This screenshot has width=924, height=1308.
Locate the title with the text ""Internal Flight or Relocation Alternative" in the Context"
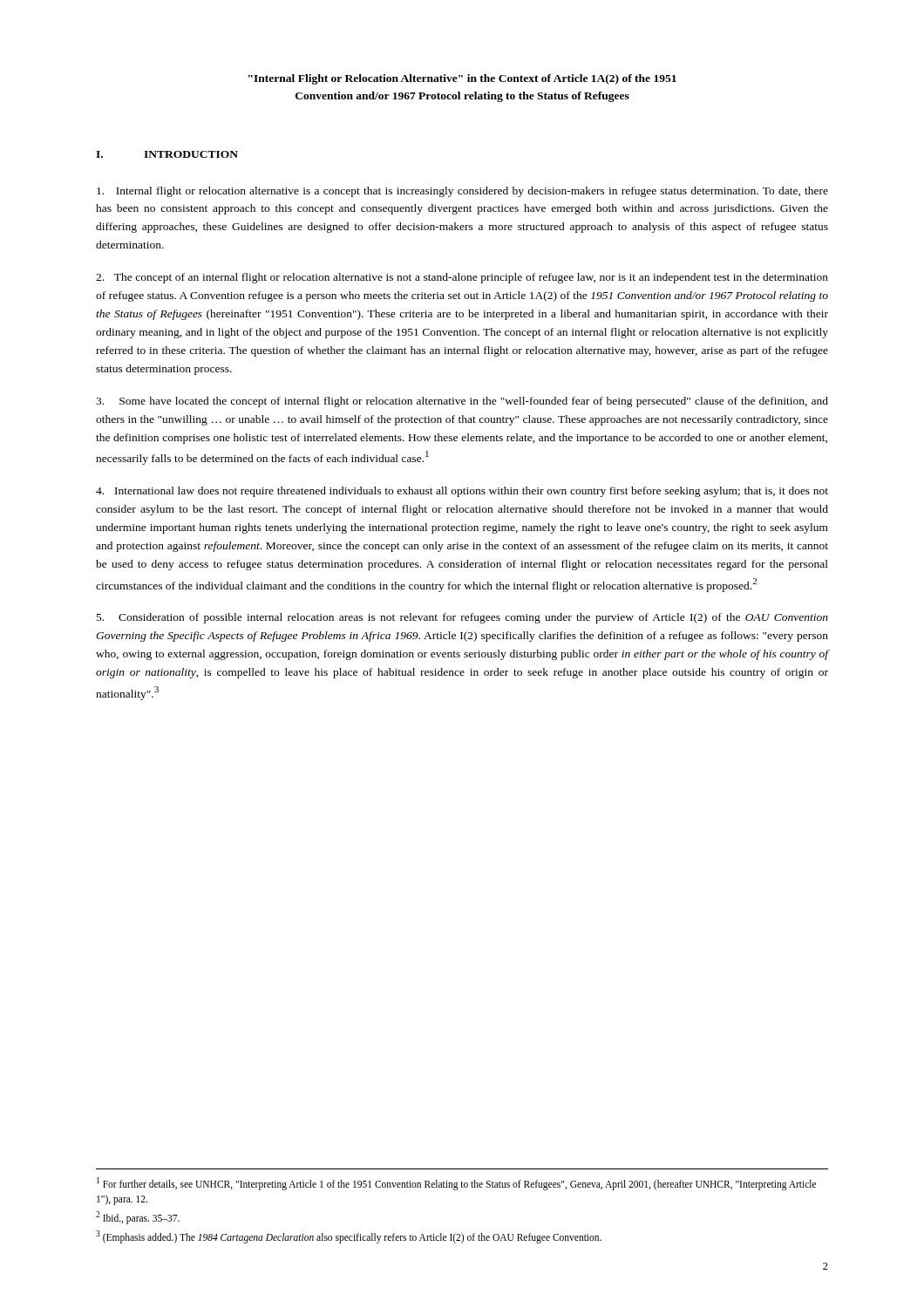pos(462,87)
